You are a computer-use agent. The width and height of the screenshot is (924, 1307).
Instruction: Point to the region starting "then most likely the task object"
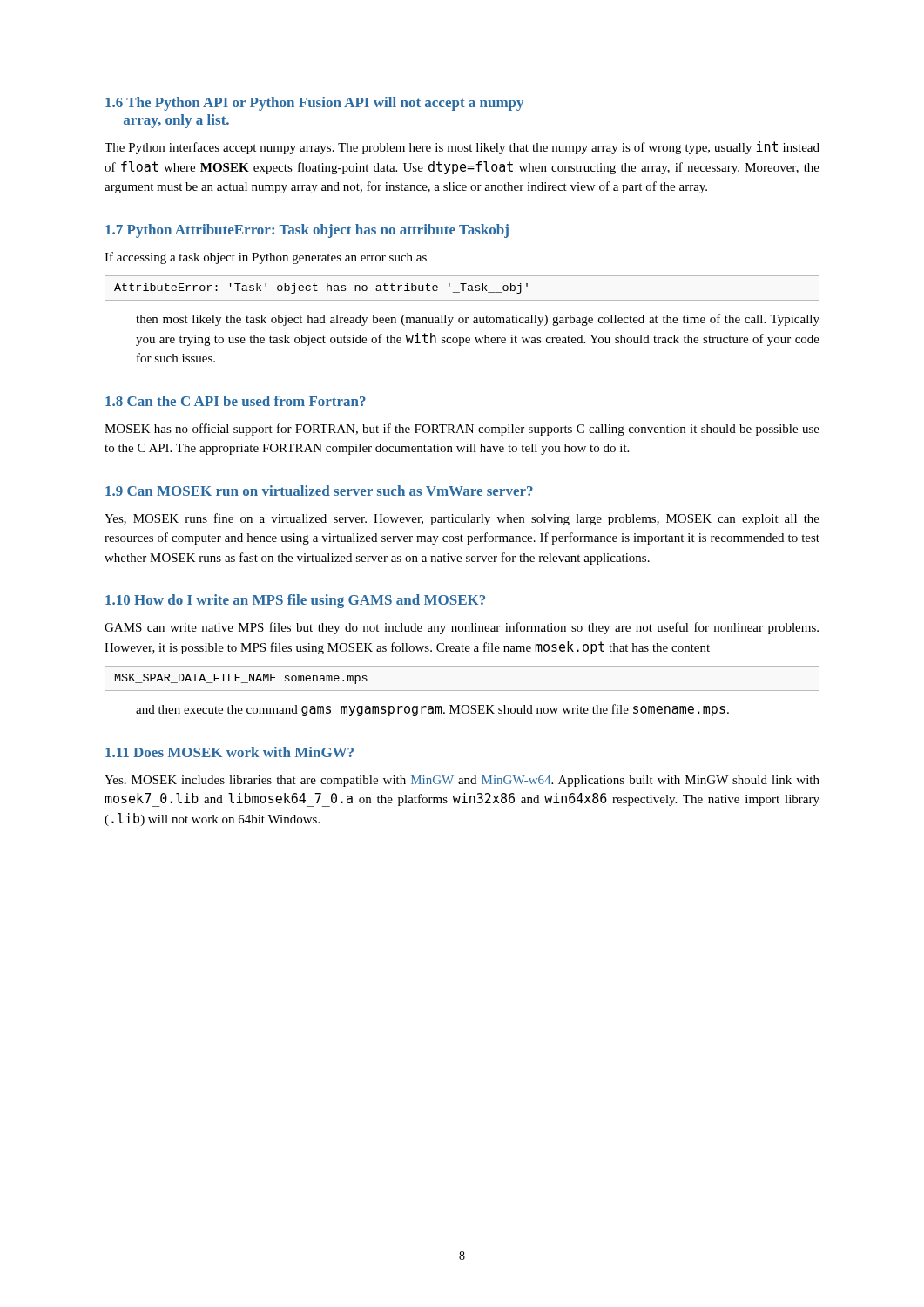point(478,339)
